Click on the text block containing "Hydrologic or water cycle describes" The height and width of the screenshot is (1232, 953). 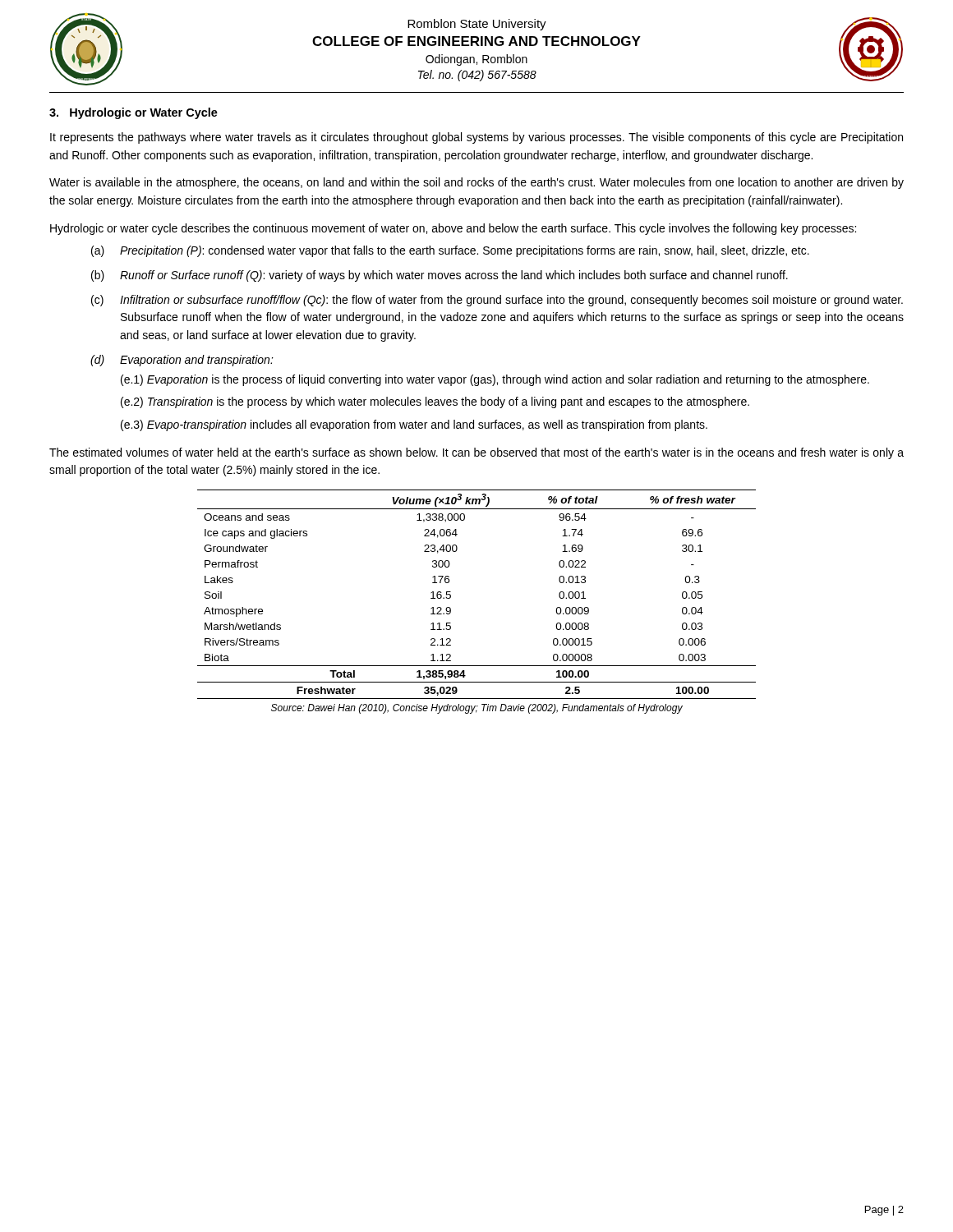453,228
